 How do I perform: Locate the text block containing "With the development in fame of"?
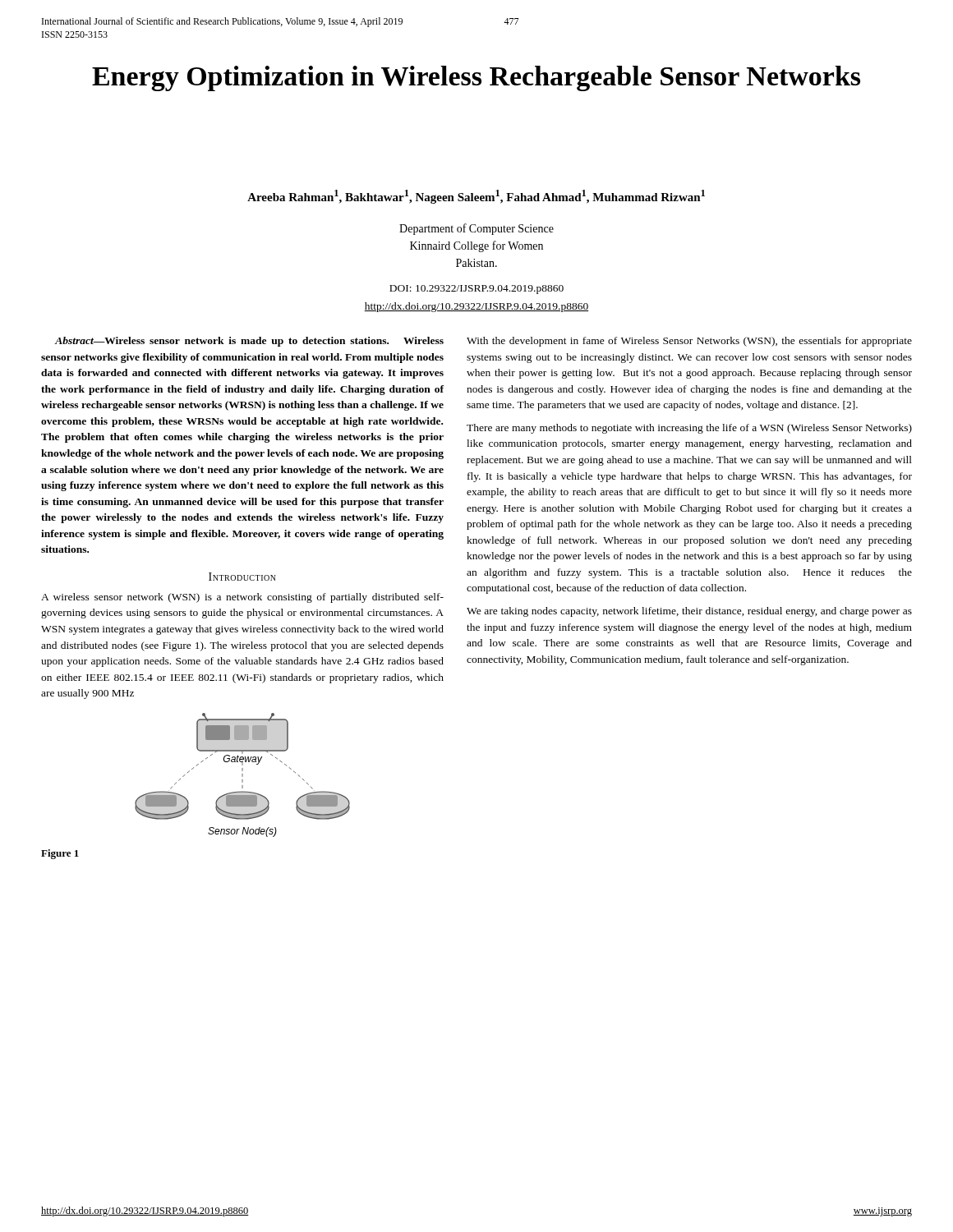689,500
